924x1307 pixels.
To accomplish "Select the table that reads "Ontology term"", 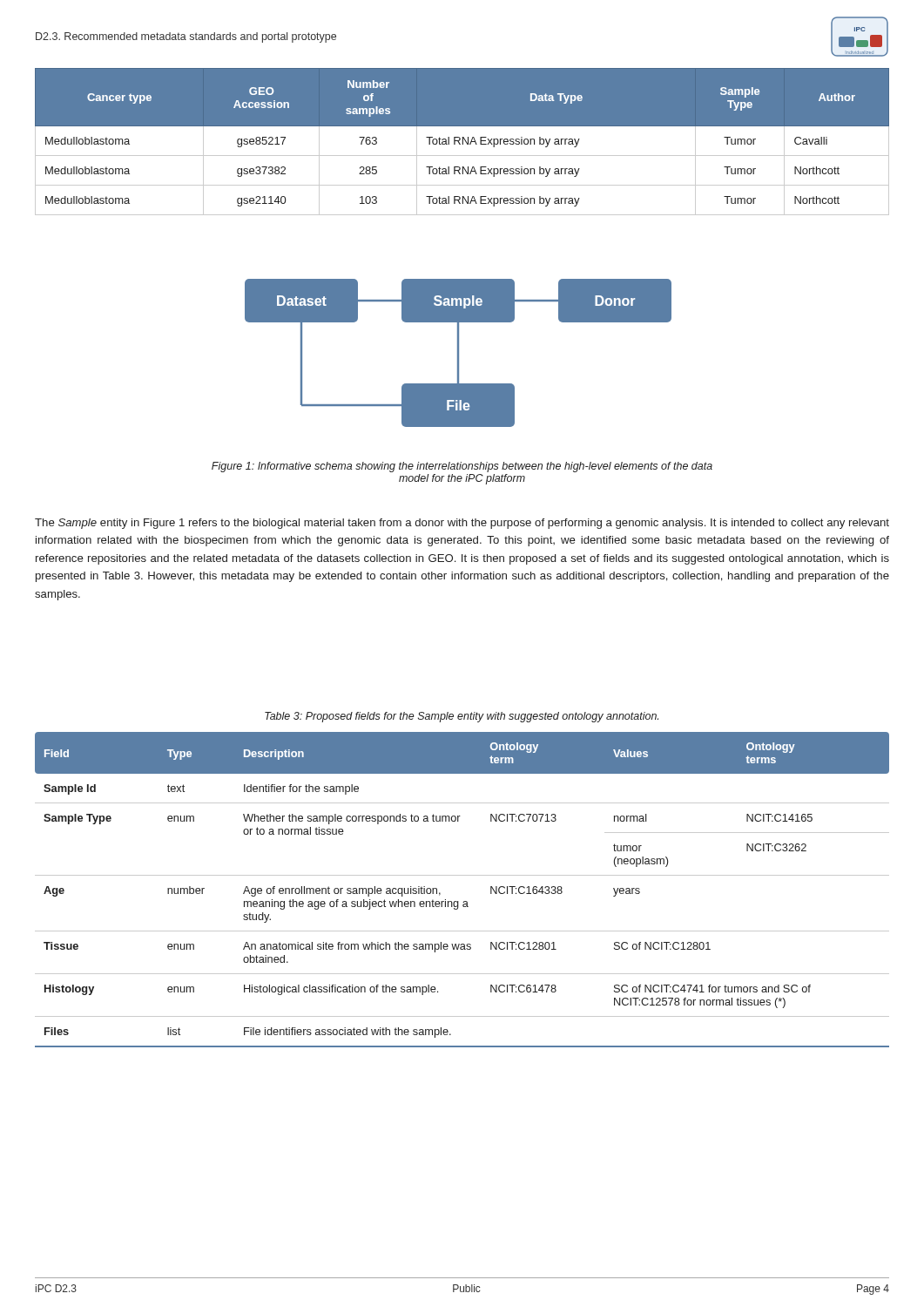I will (462, 890).
